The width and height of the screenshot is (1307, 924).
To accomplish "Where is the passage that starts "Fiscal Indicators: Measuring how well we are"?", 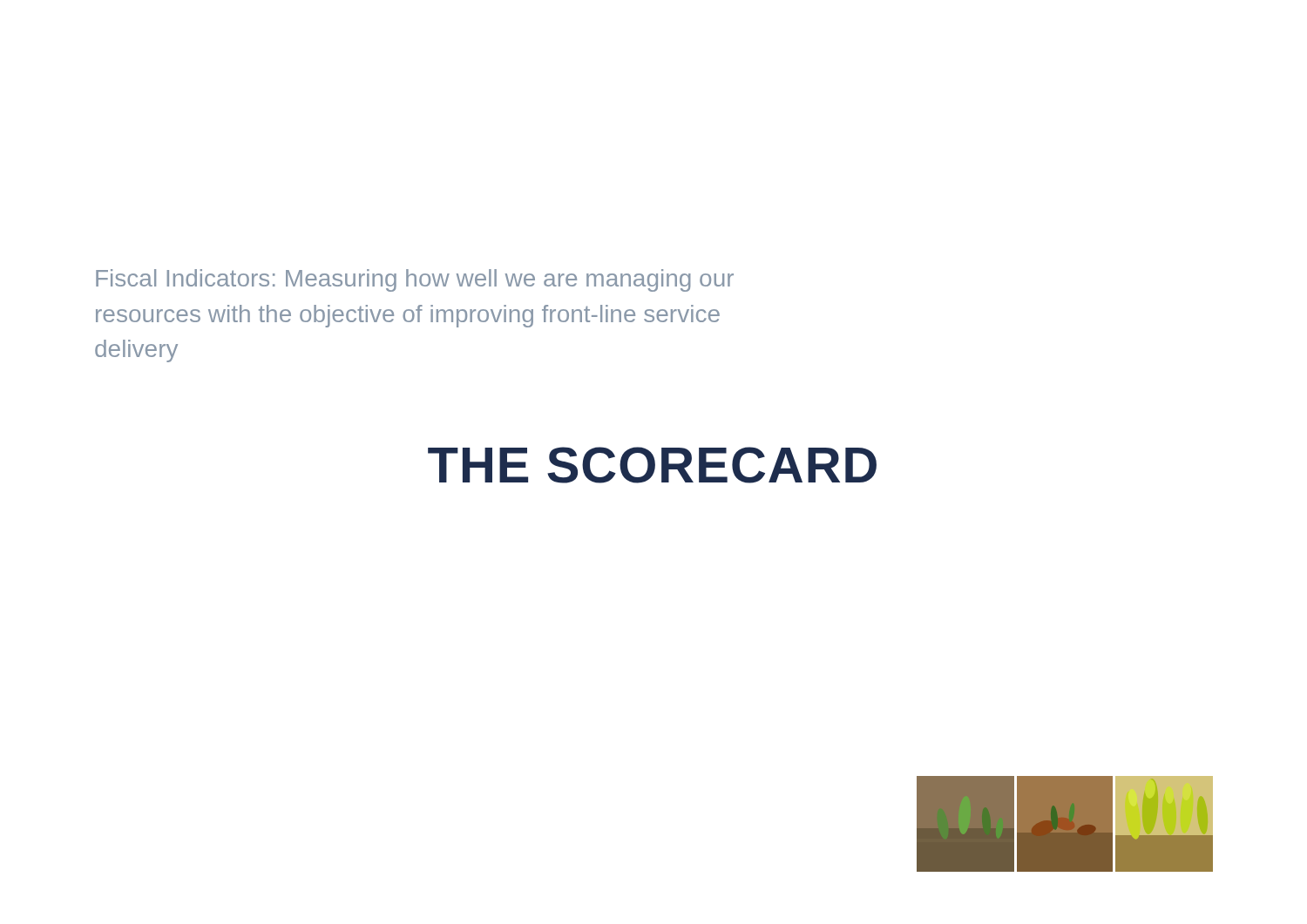I will click(414, 314).
